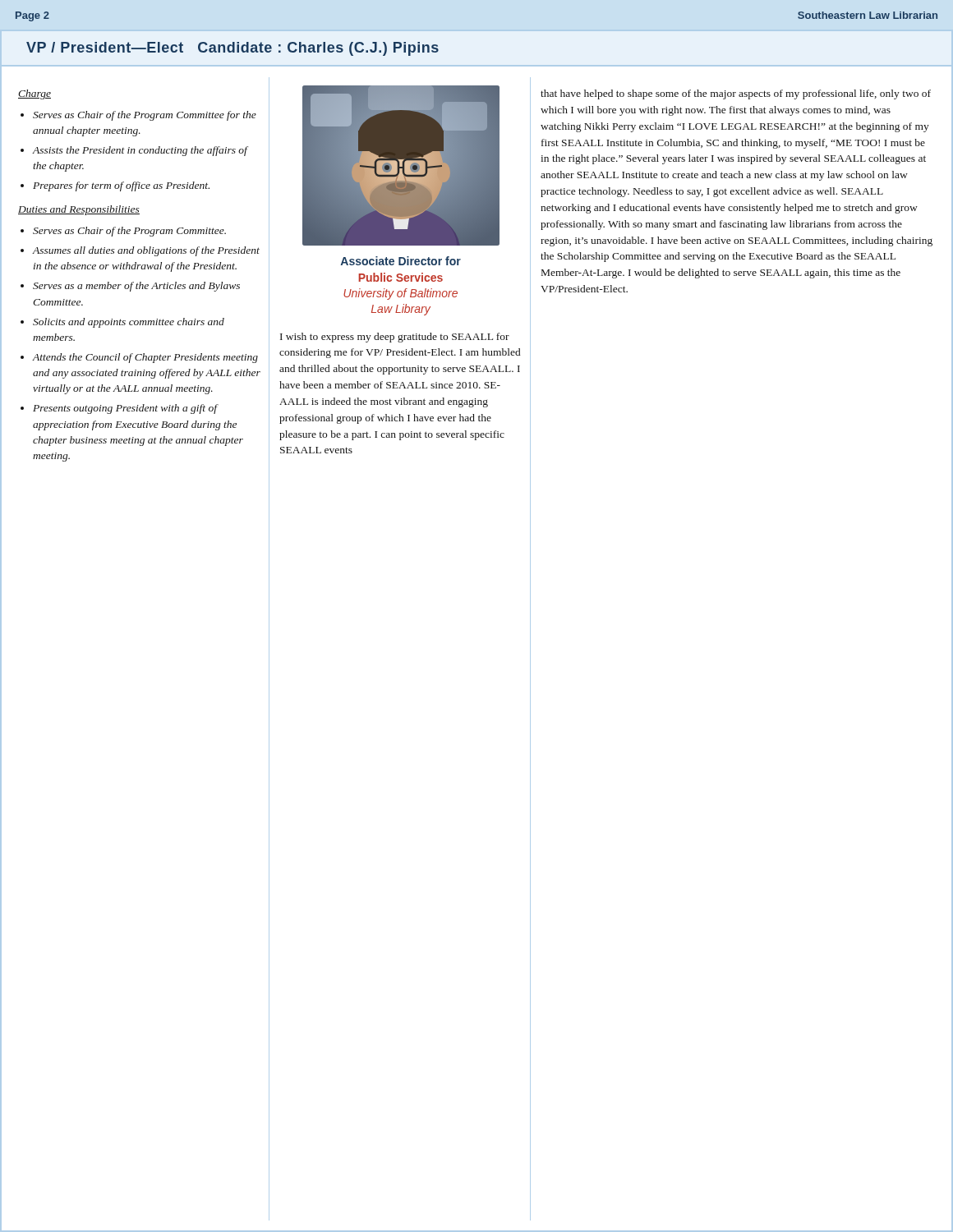
Task: Locate the element starting "Charge Serves as Chair of the Program"
Action: (x=139, y=139)
